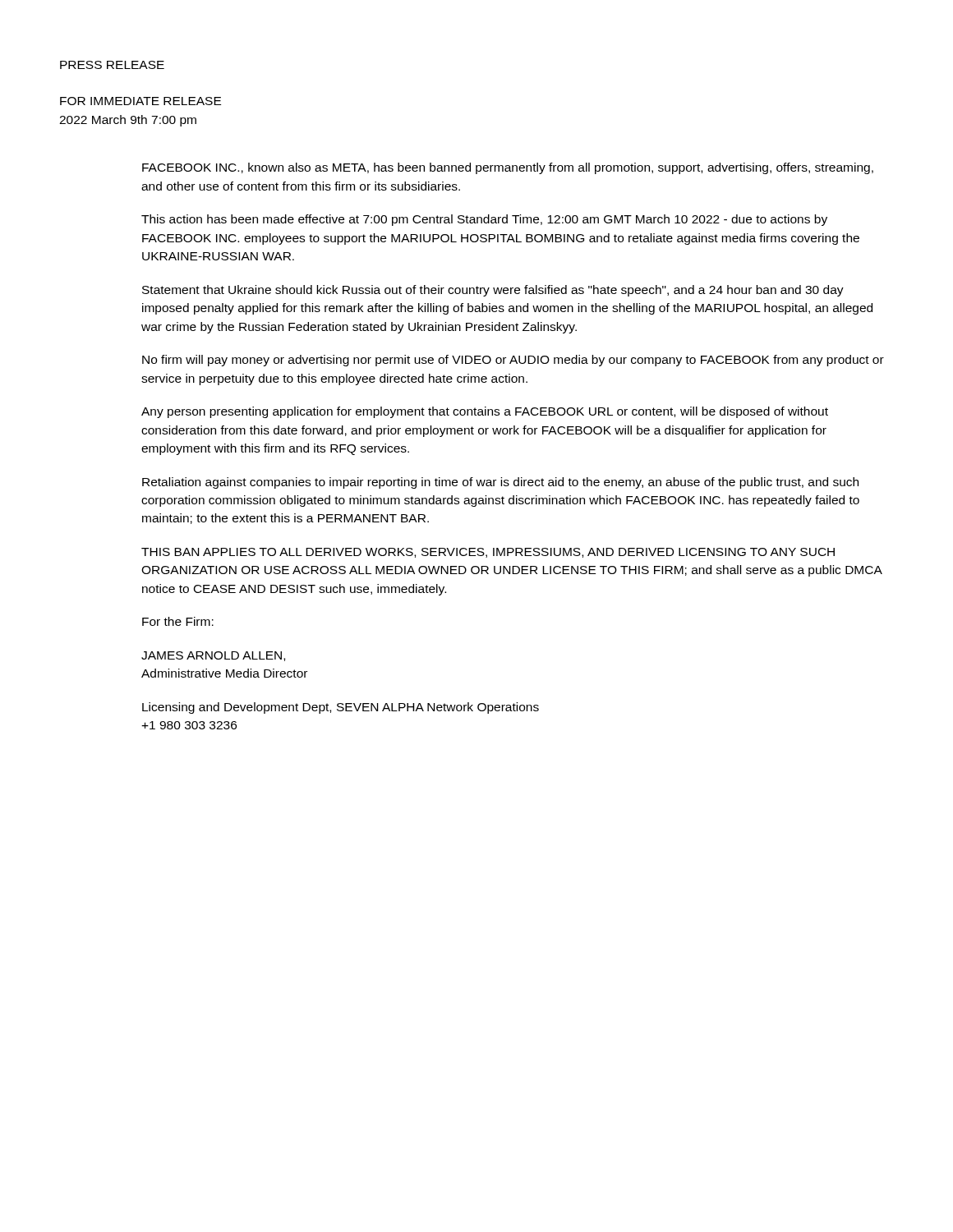Point to the region starting "This action has been made effective"
This screenshot has width=953, height=1232.
[501, 238]
